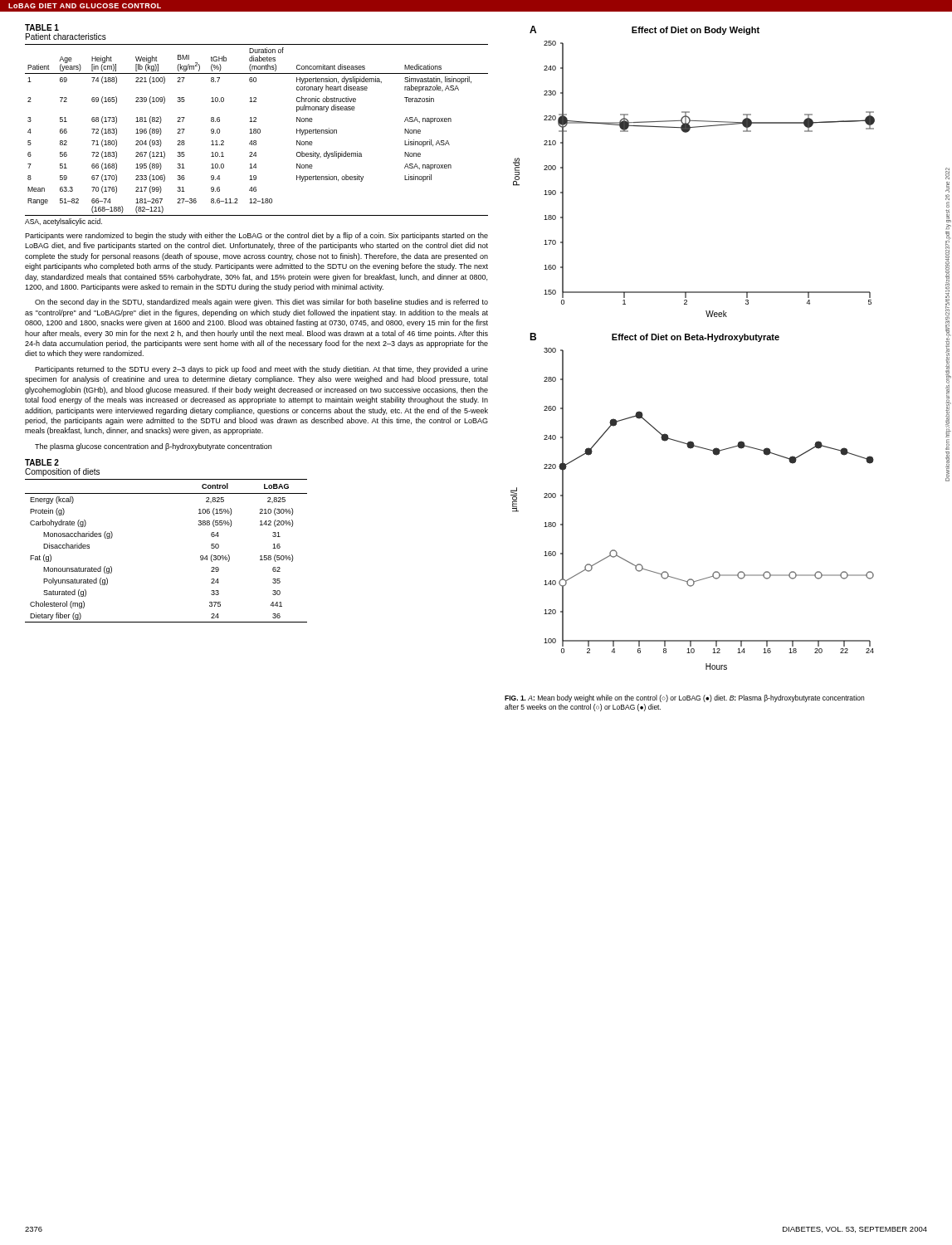Click where it says "ASA, acetylsalicylic acid."

64,222
